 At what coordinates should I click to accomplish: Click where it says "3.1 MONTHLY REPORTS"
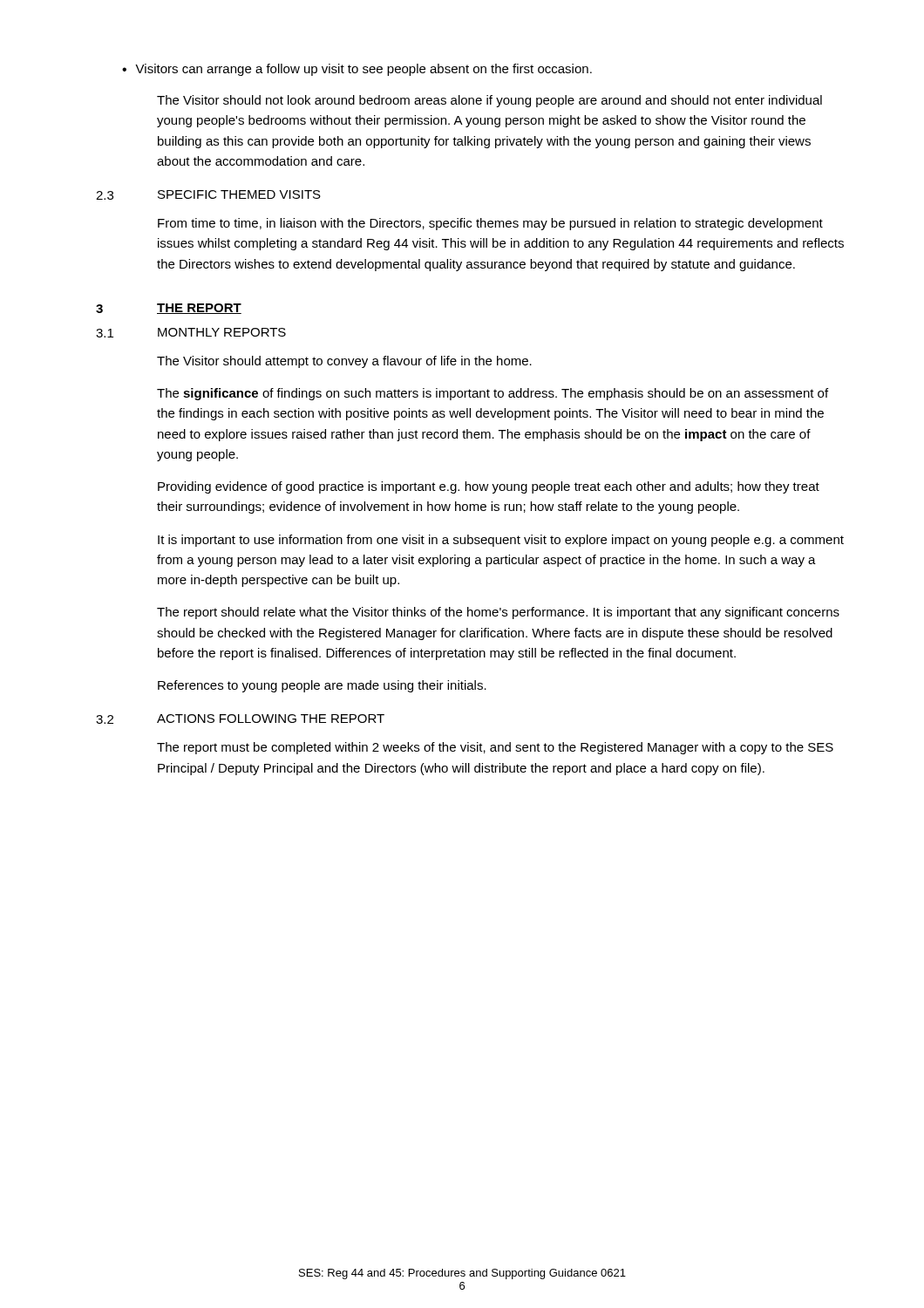[x=191, y=332]
